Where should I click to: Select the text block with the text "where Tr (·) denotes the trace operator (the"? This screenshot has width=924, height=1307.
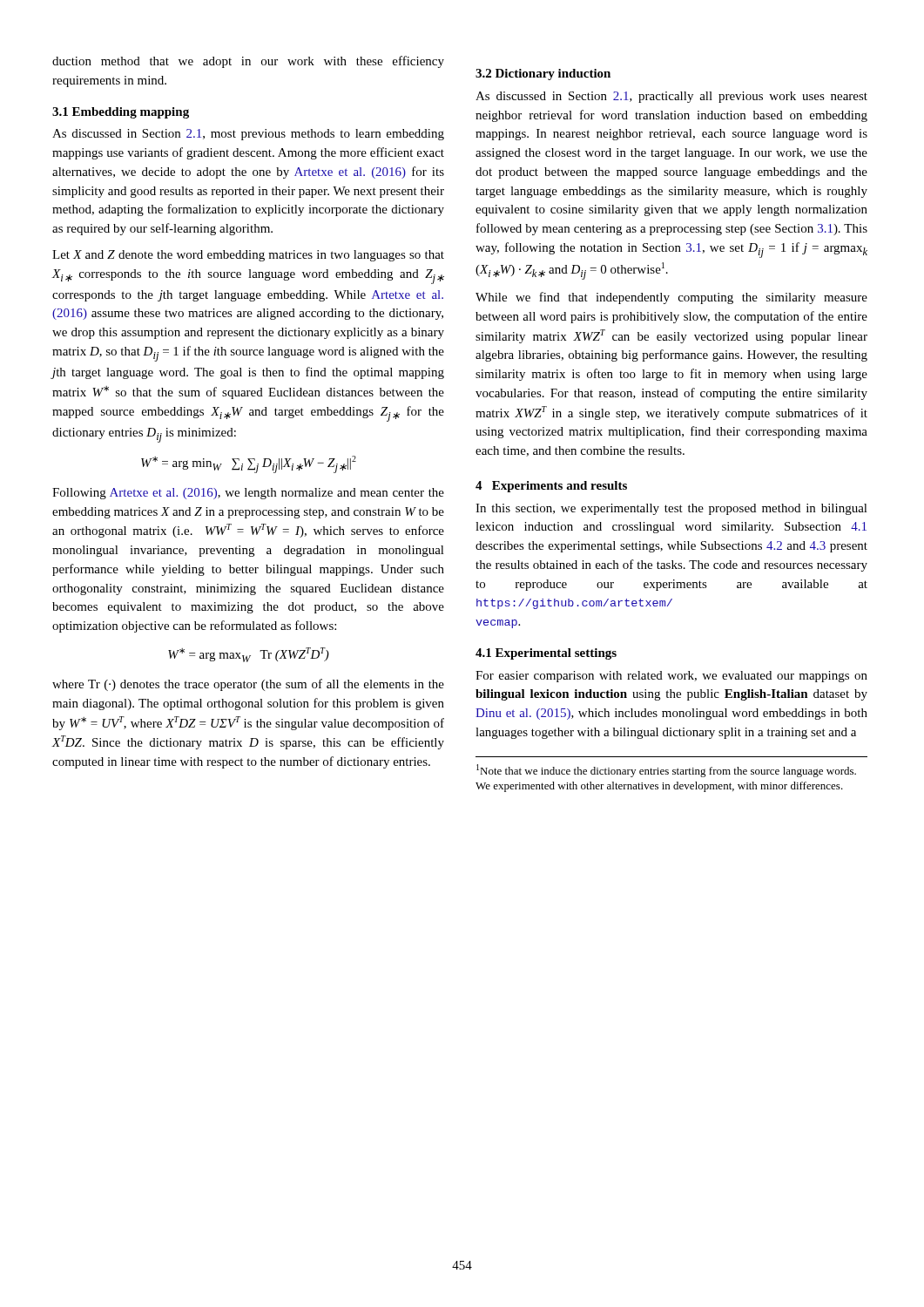click(x=248, y=723)
